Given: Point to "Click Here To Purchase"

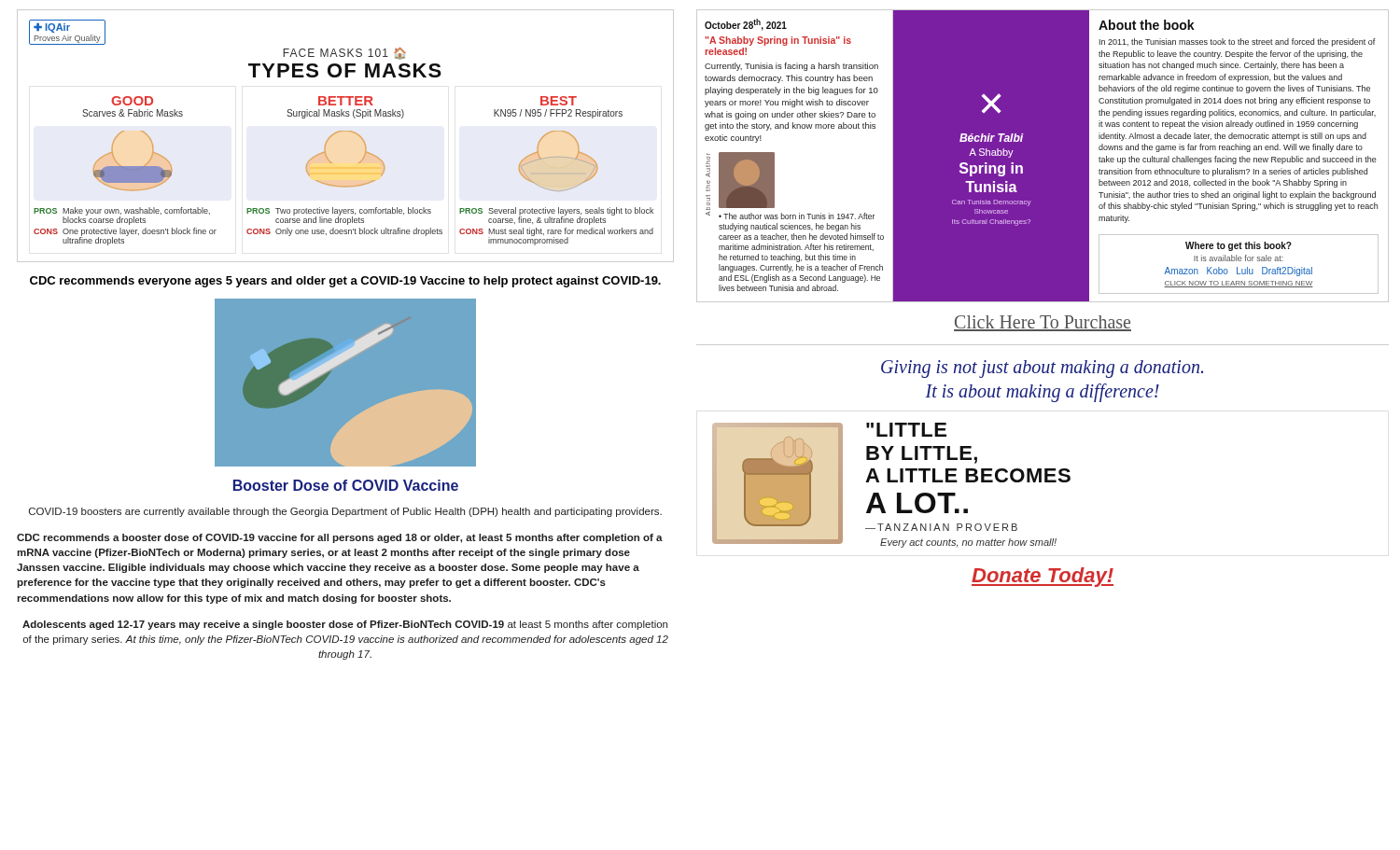Looking at the screenshot, I should pos(1043,322).
